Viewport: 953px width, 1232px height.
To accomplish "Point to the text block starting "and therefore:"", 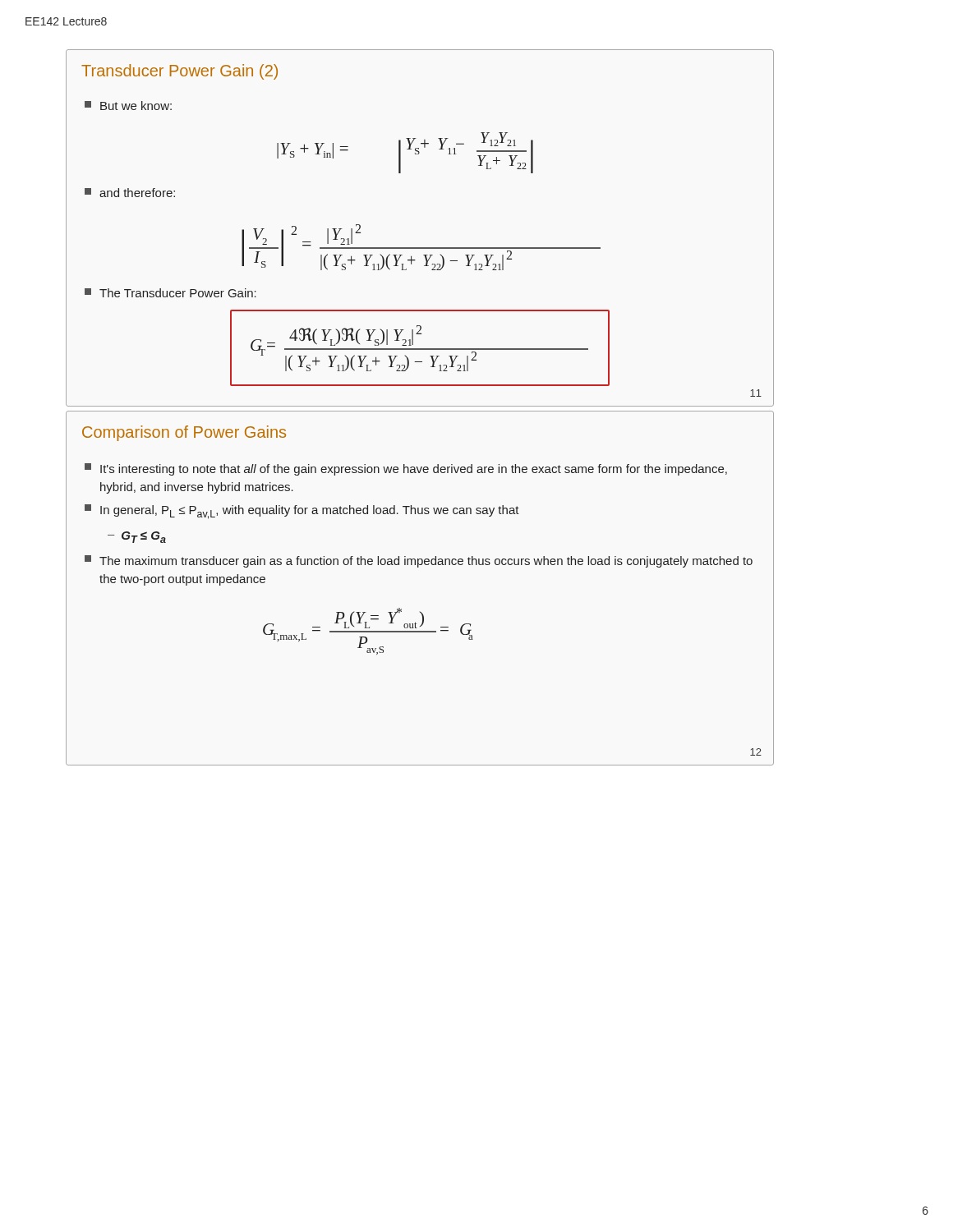I will [130, 193].
